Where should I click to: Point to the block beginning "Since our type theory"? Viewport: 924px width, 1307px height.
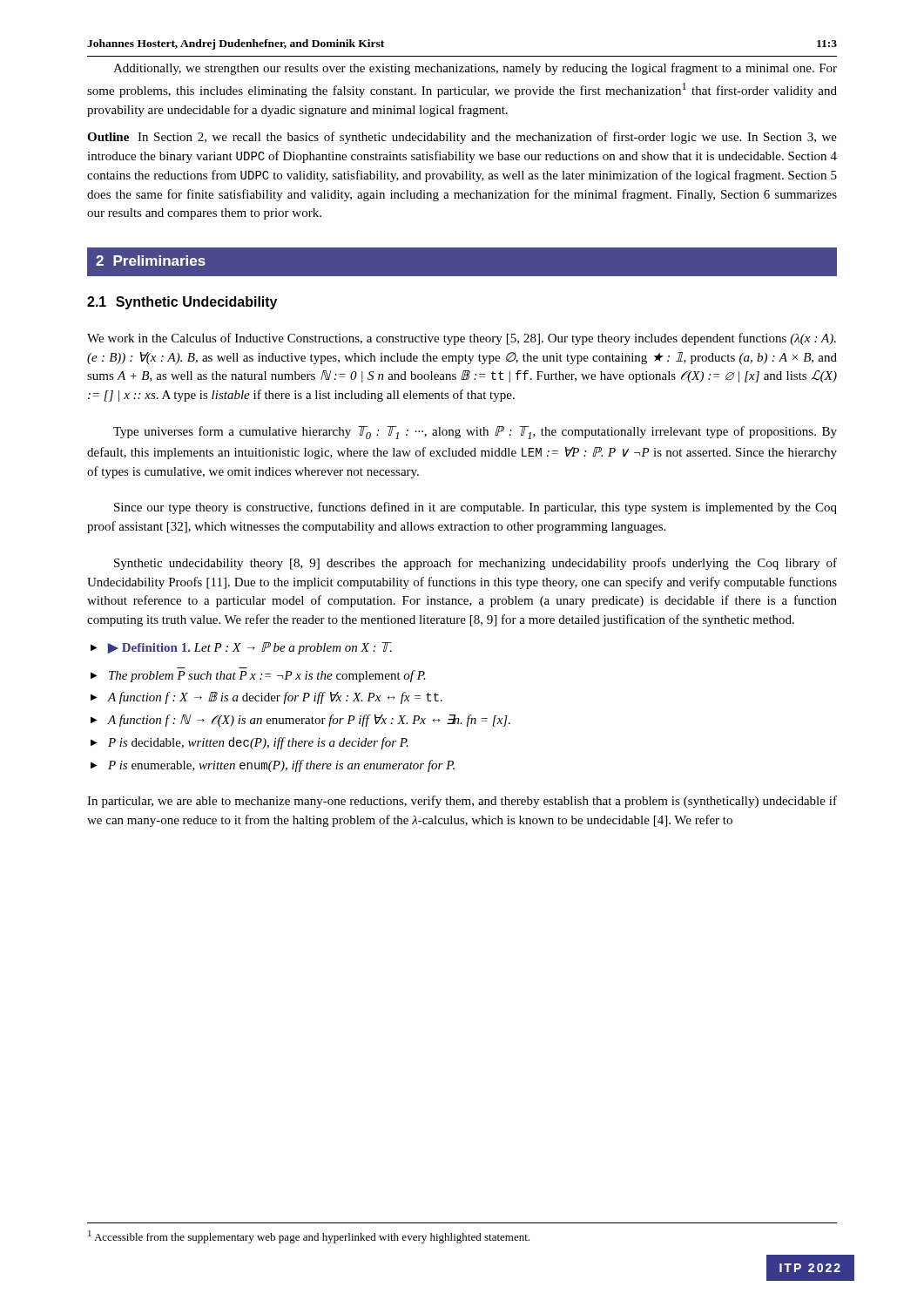tap(462, 518)
